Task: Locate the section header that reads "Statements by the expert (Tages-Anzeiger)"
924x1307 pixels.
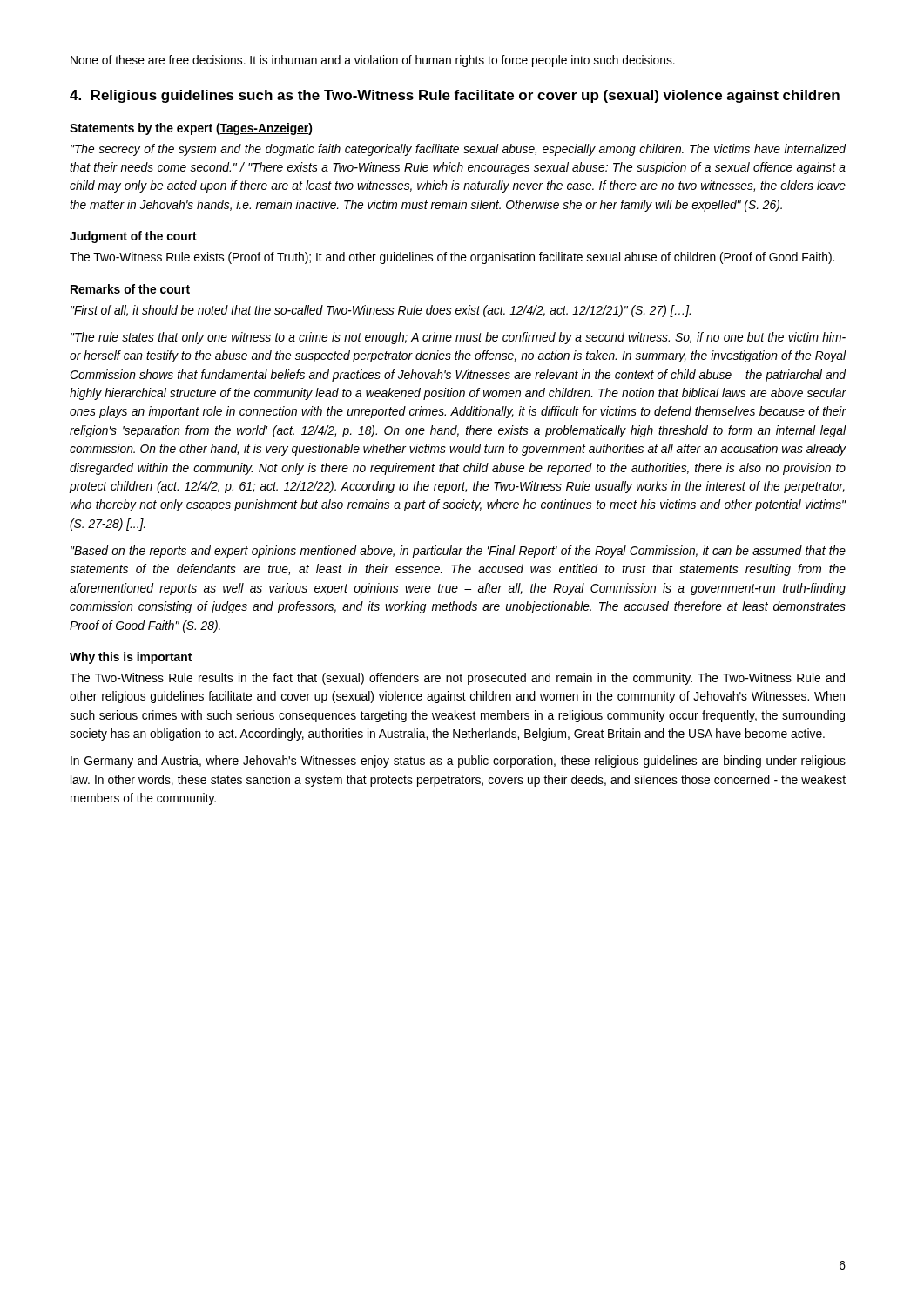Action: point(191,128)
